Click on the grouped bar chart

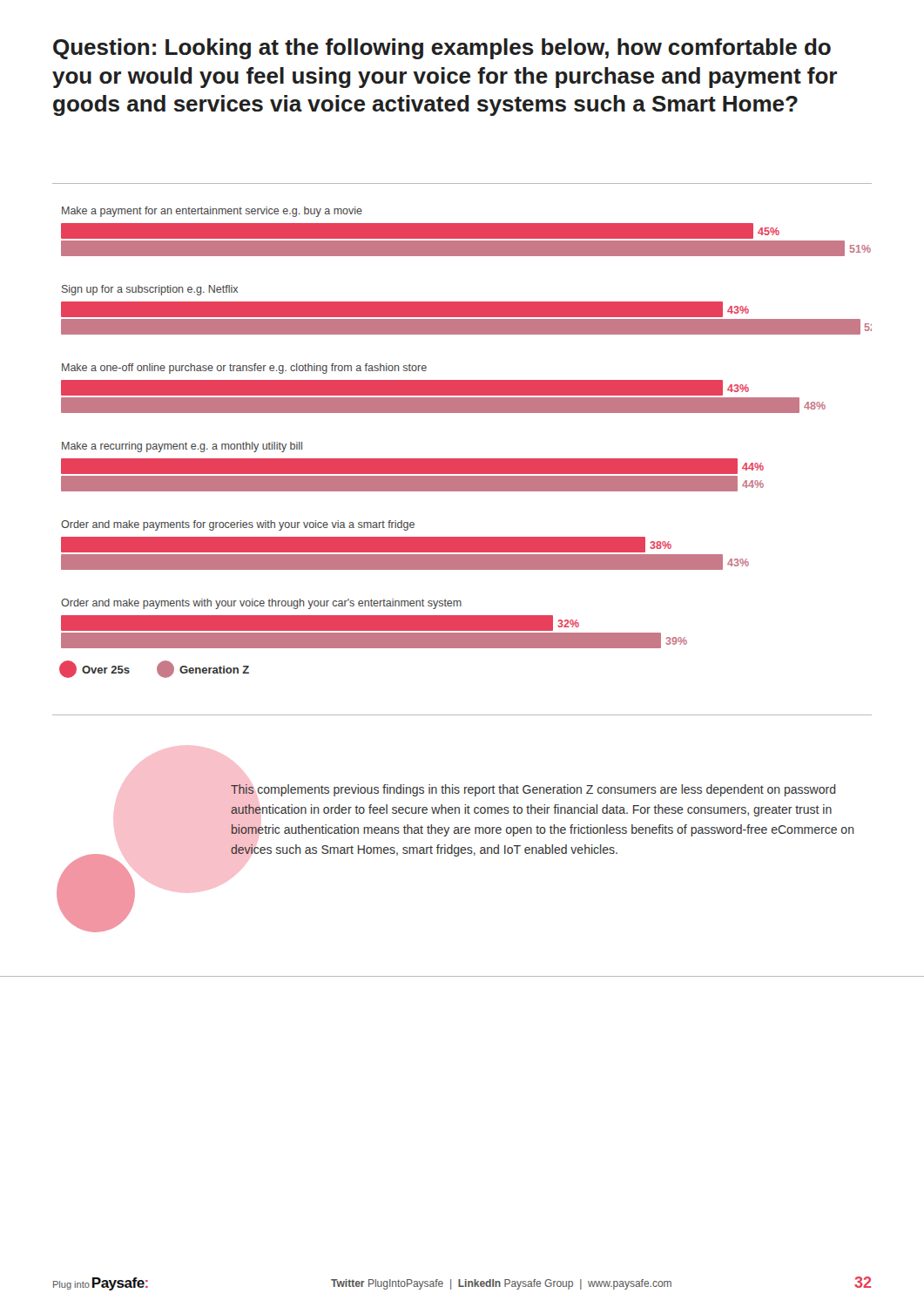(462, 440)
